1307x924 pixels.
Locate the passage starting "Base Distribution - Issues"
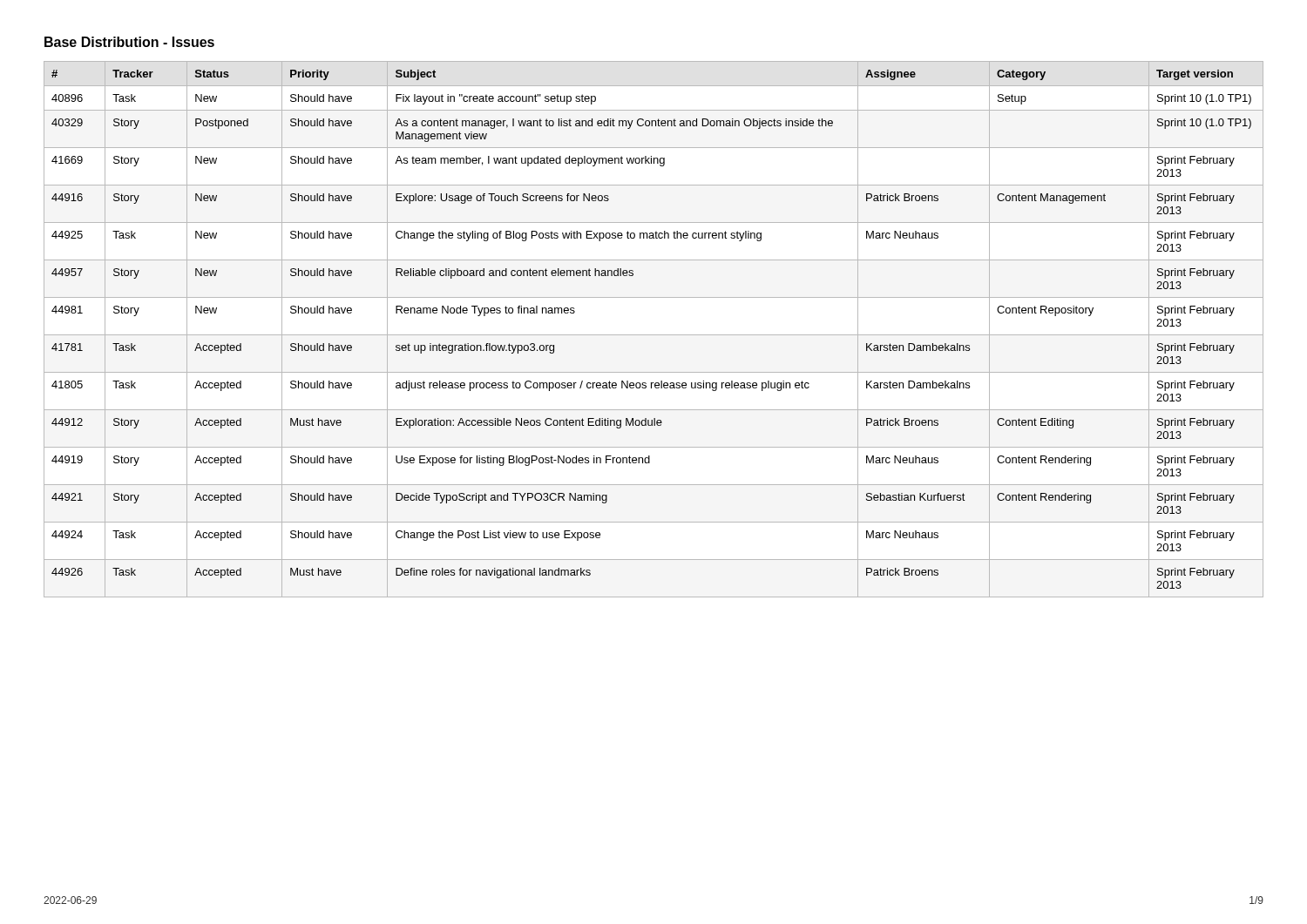[129, 42]
